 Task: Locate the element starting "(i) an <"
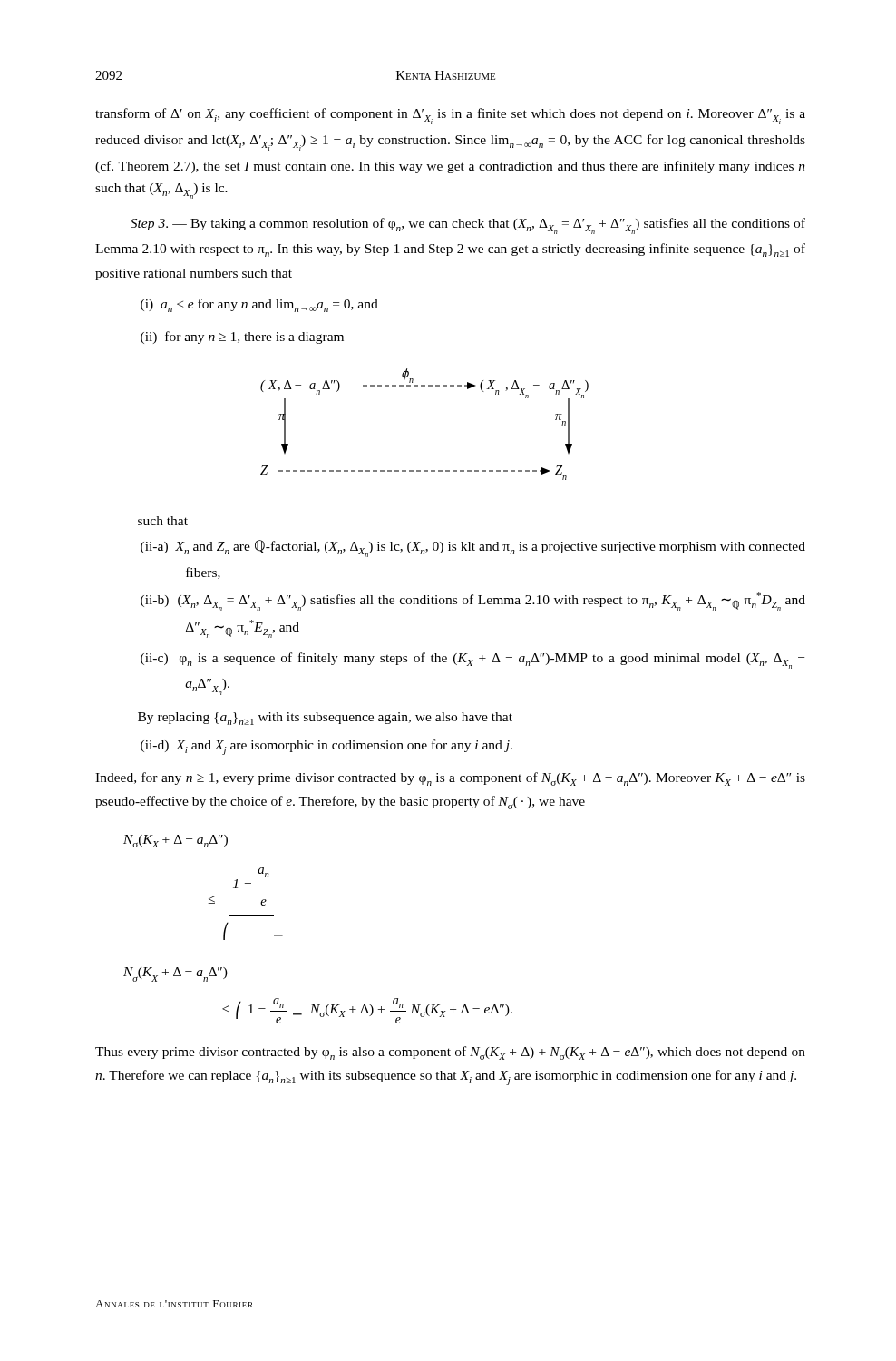259,305
